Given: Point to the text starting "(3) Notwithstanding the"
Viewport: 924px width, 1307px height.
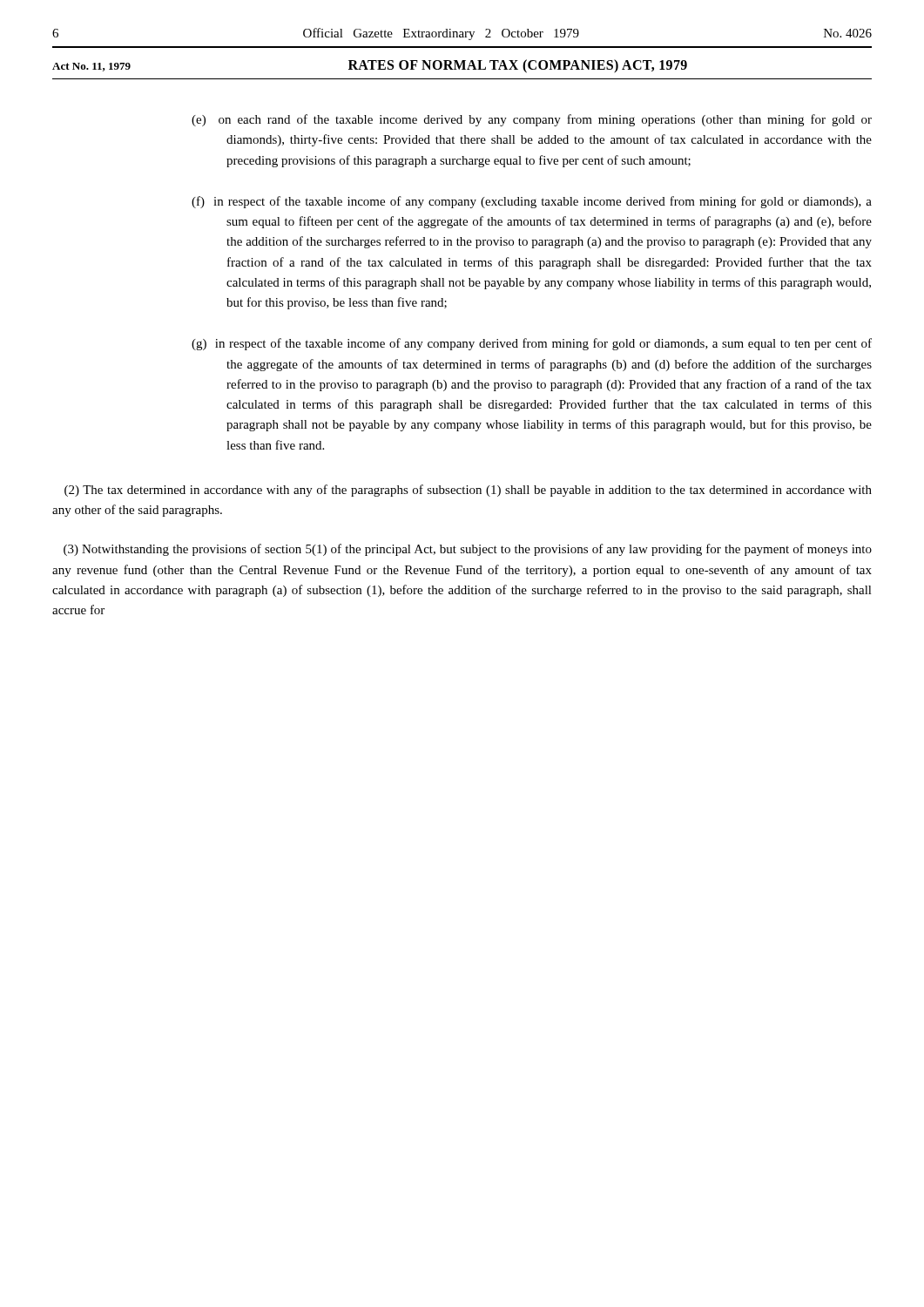Looking at the screenshot, I should point(462,580).
